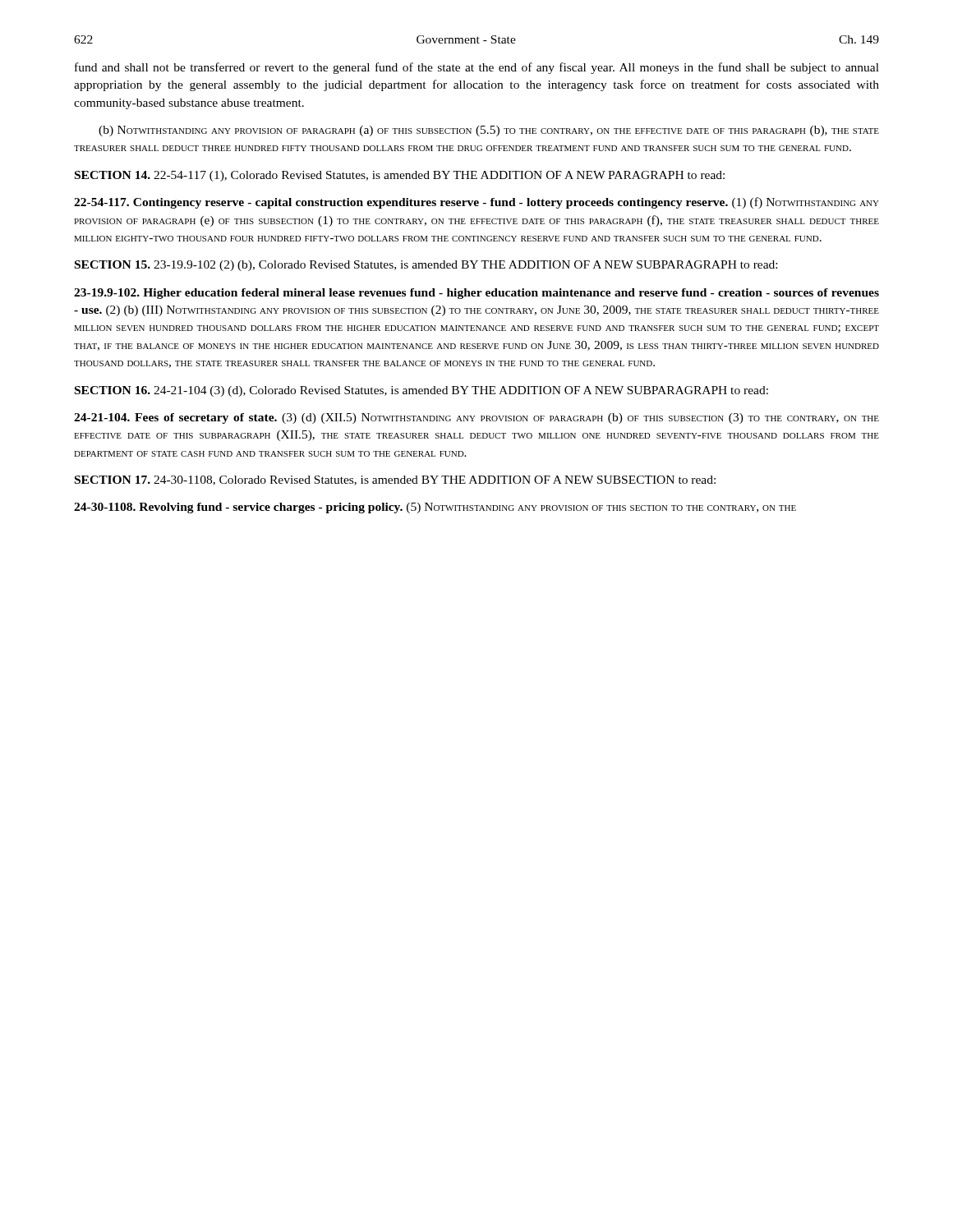Image resolution: width=953 pixels, height=1232 pixels.
Task: Click on the block starting "SECTION 17. 24-30-1108,"
Action: (395, 479)
